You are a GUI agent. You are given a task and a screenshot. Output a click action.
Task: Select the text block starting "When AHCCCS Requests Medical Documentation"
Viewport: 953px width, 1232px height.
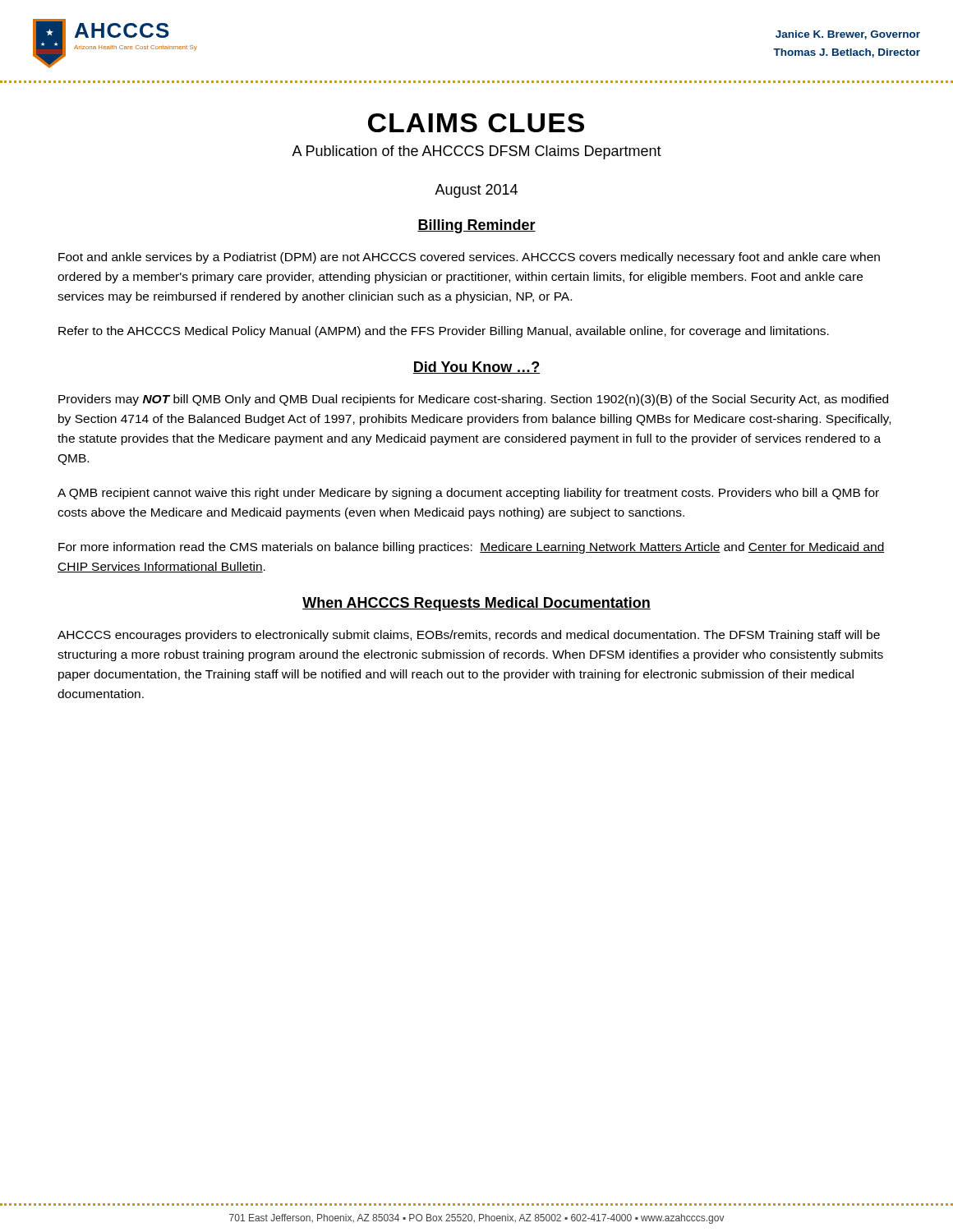pyautogui.click(x=476, y=603)
